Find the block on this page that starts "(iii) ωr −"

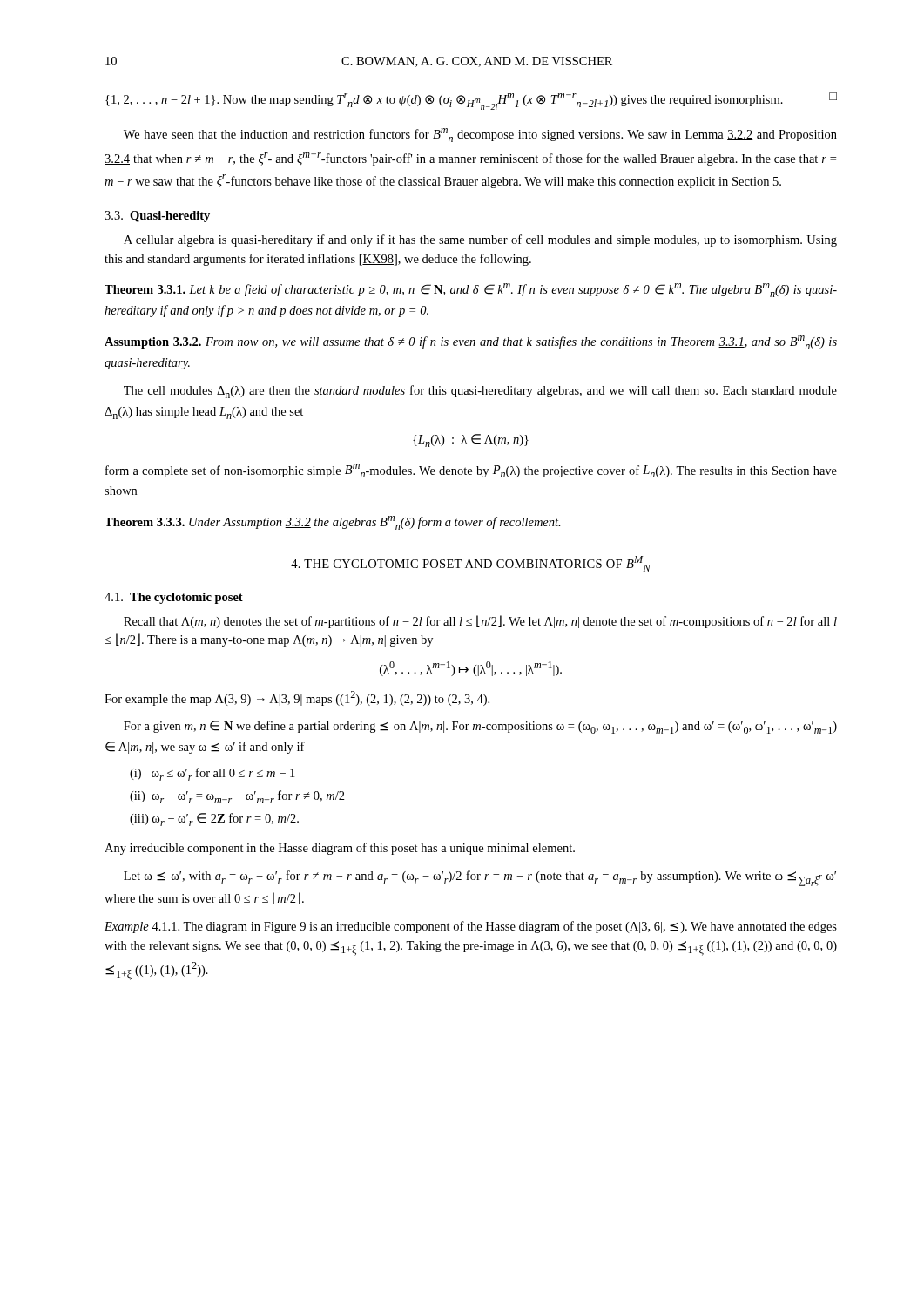[x=215, y=820]
